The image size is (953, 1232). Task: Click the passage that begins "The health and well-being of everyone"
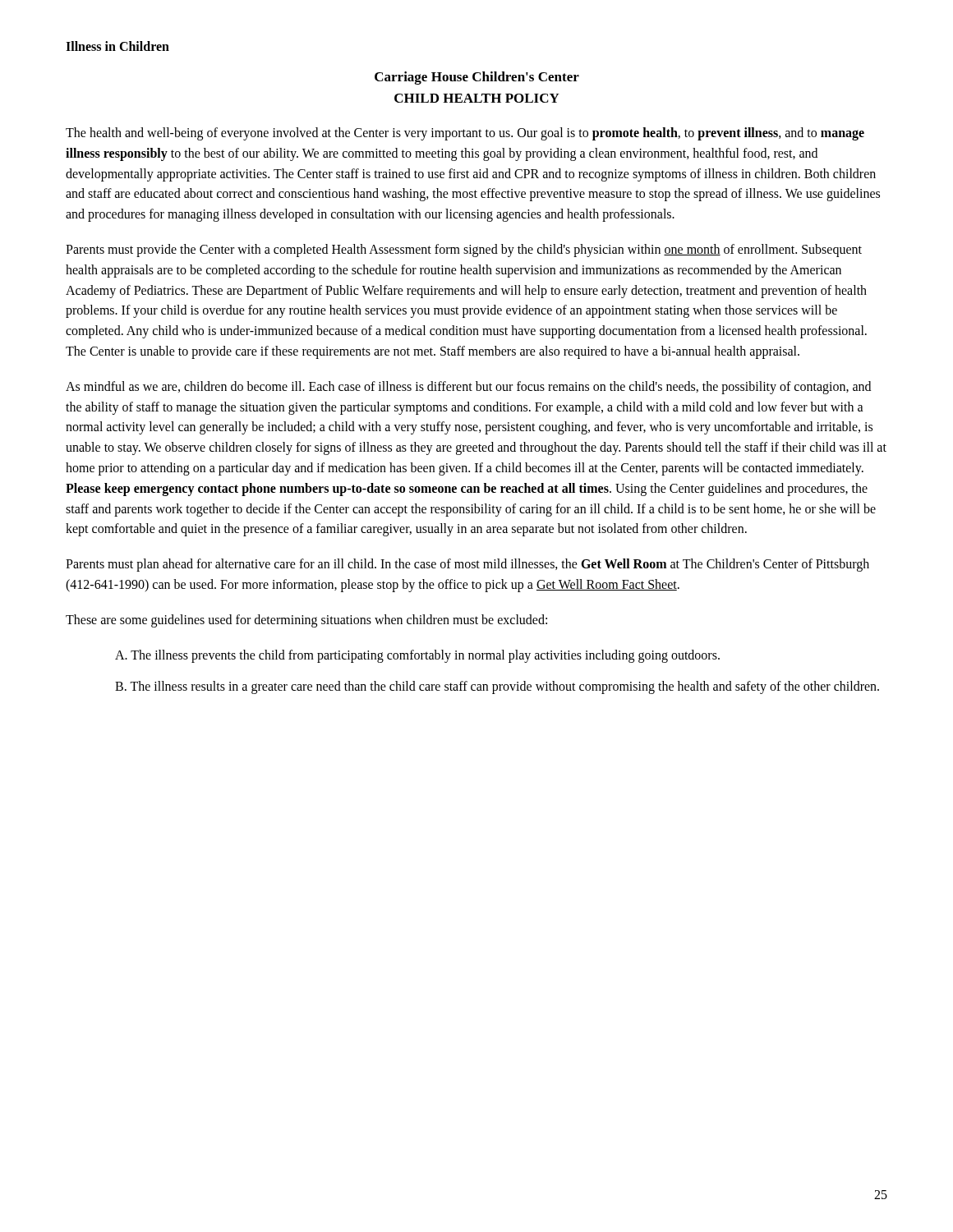pyautogui.click(x=473, y=173)
